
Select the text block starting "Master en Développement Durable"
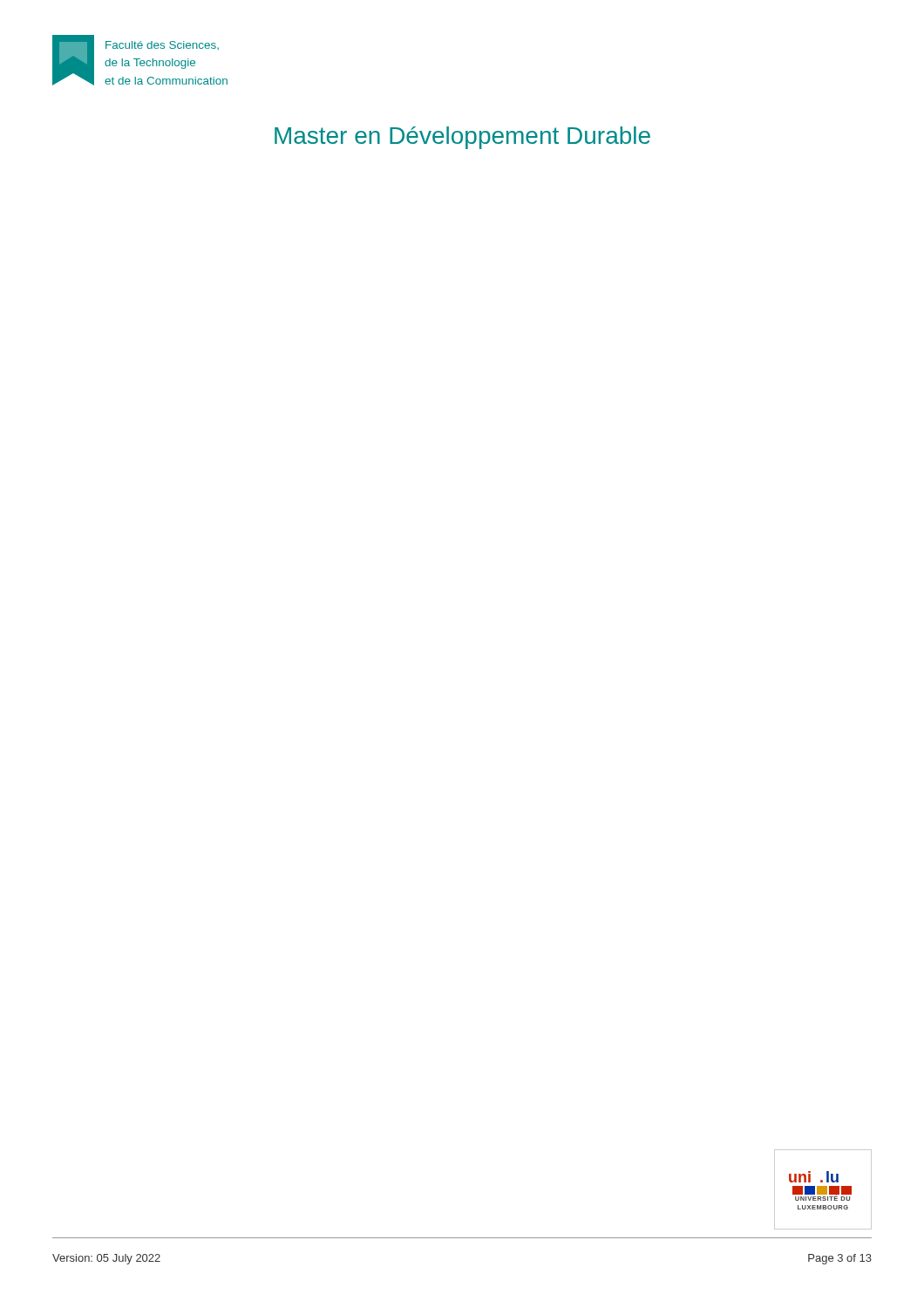pos(462,136)
